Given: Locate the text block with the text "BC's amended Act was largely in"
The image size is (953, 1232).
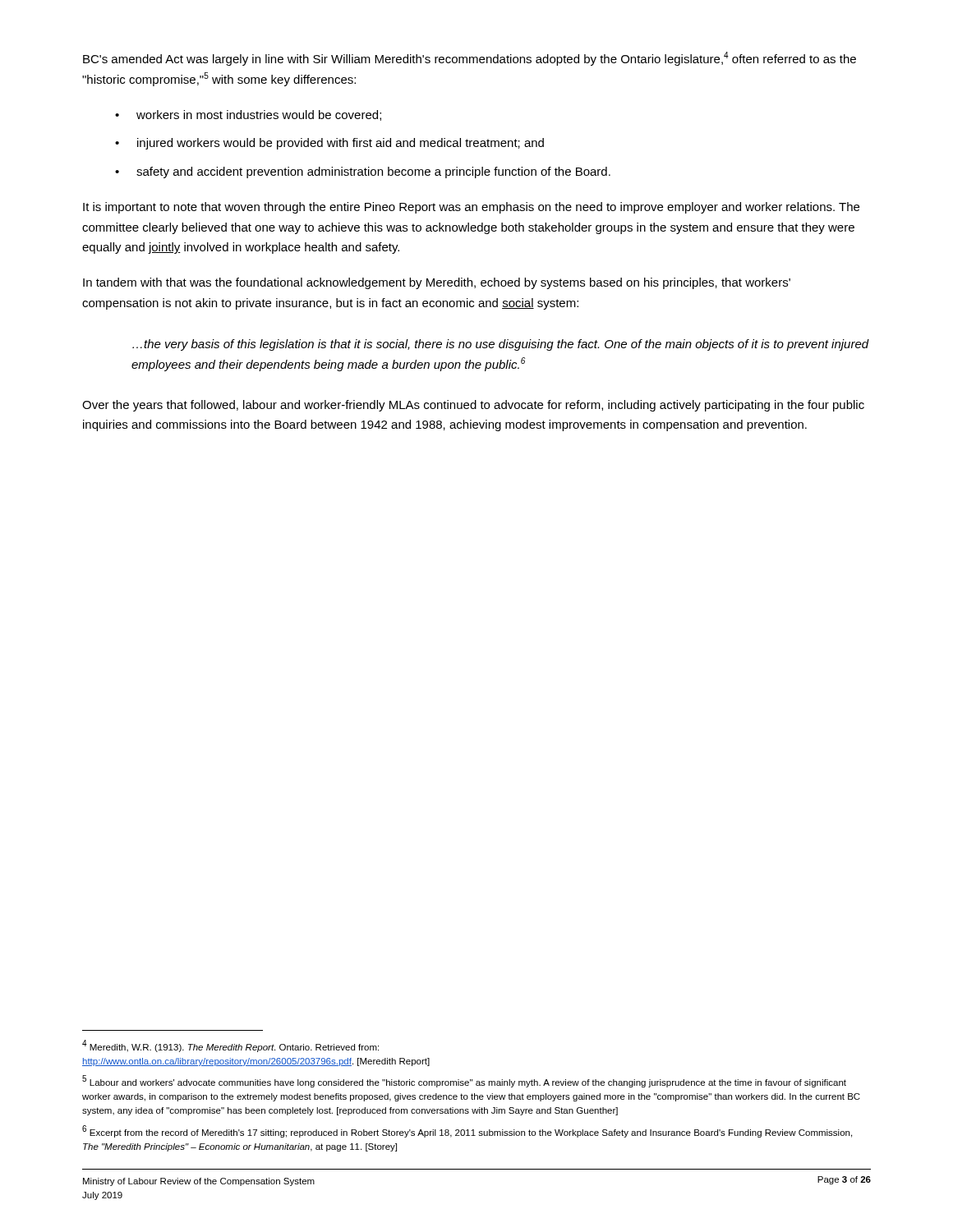Looking at the screenshot, I should [x=469, y=68].
